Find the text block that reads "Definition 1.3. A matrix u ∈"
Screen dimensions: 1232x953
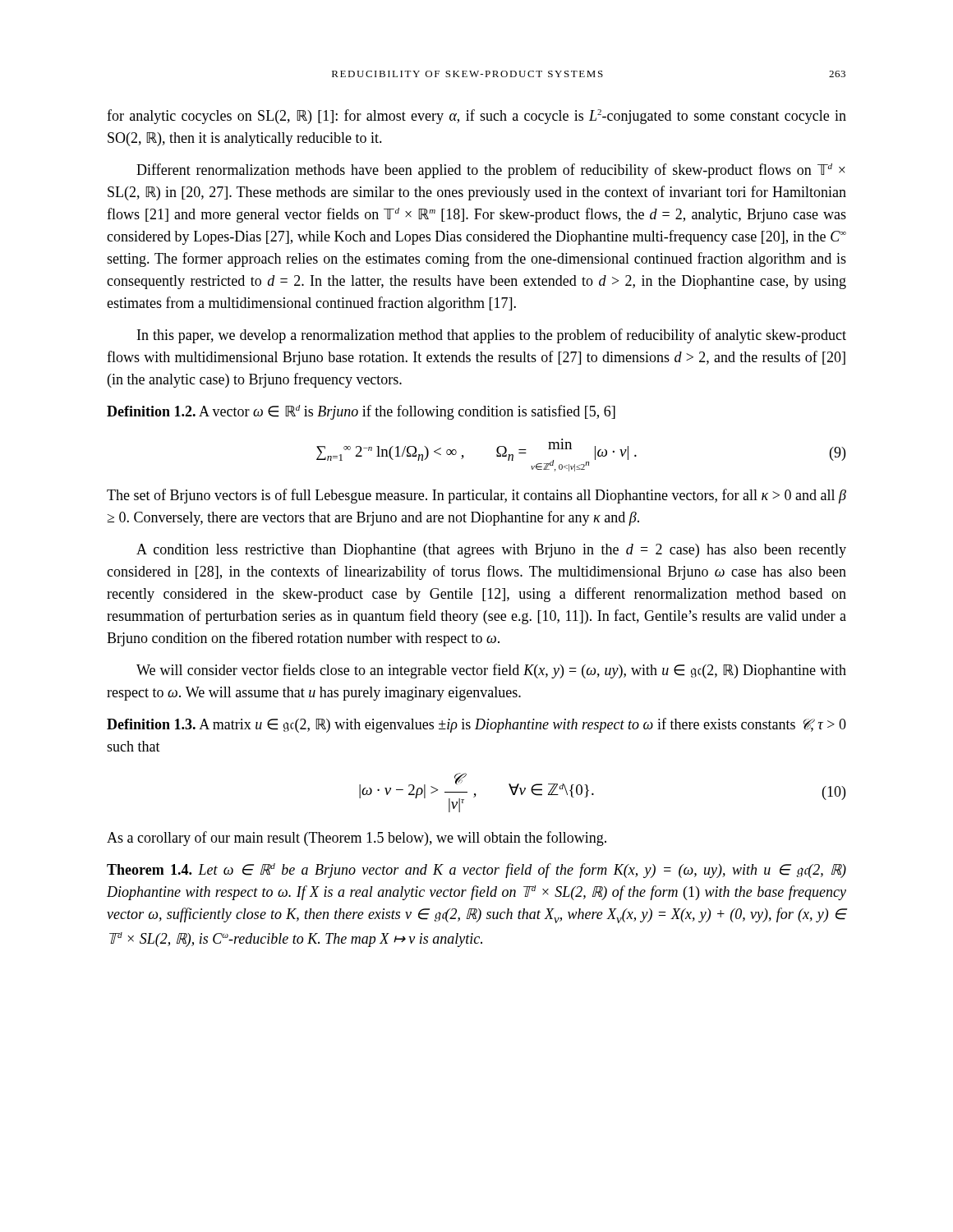point(476,736)
